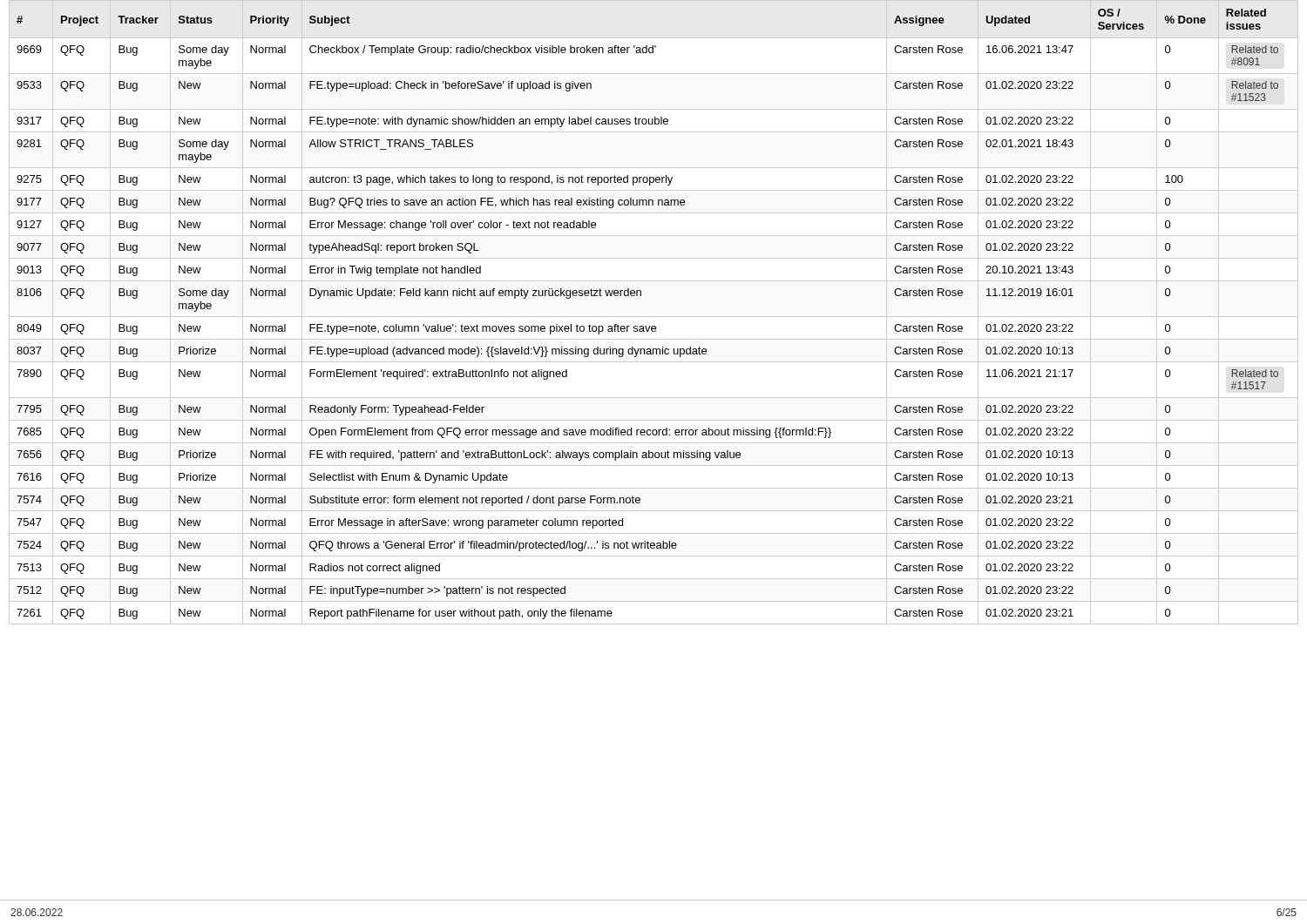The height and width of the screenshot is (924, 1307).
Task: Find the table
Action: coord(654,312)
